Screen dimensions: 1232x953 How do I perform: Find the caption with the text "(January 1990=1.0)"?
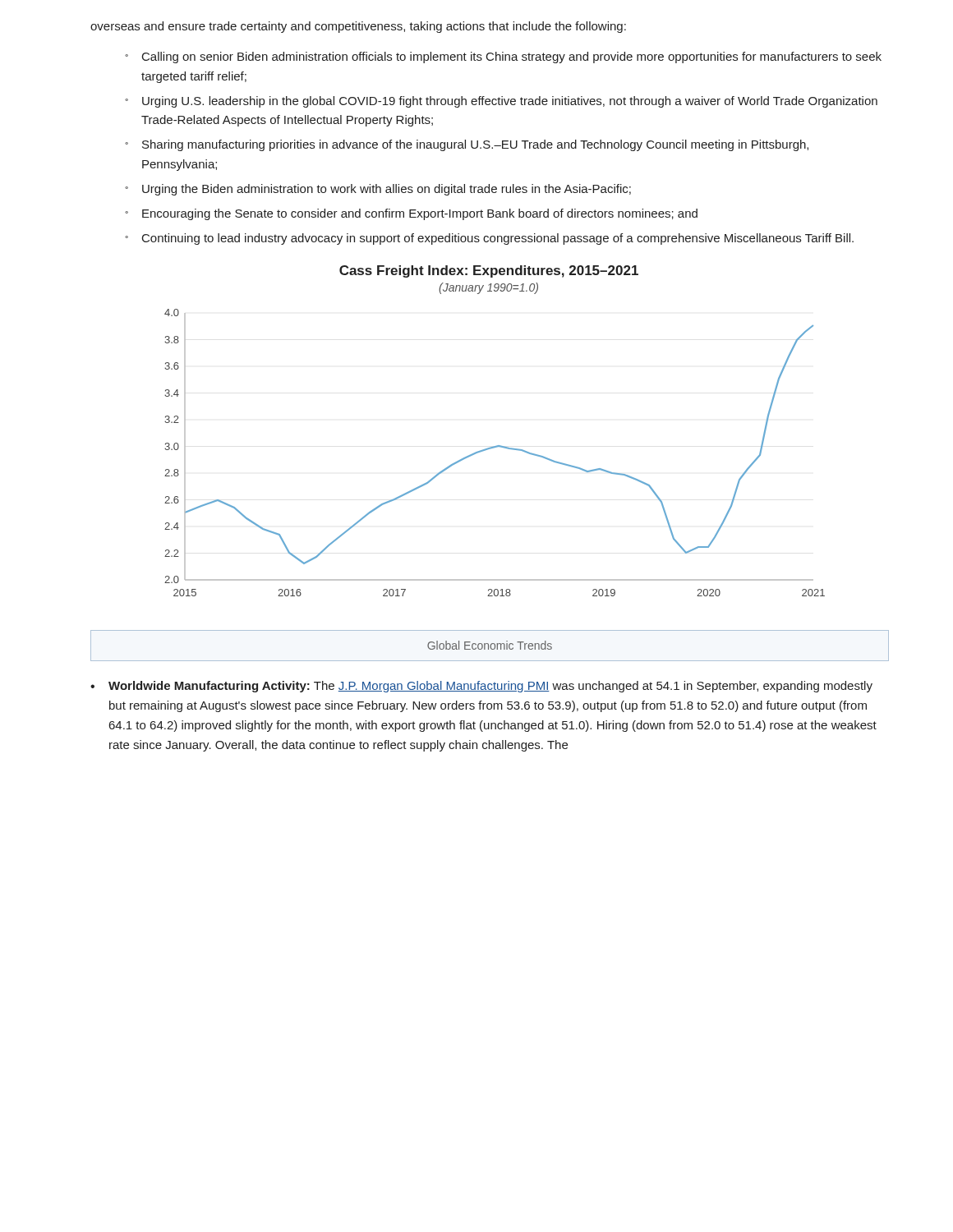[489, 287]
